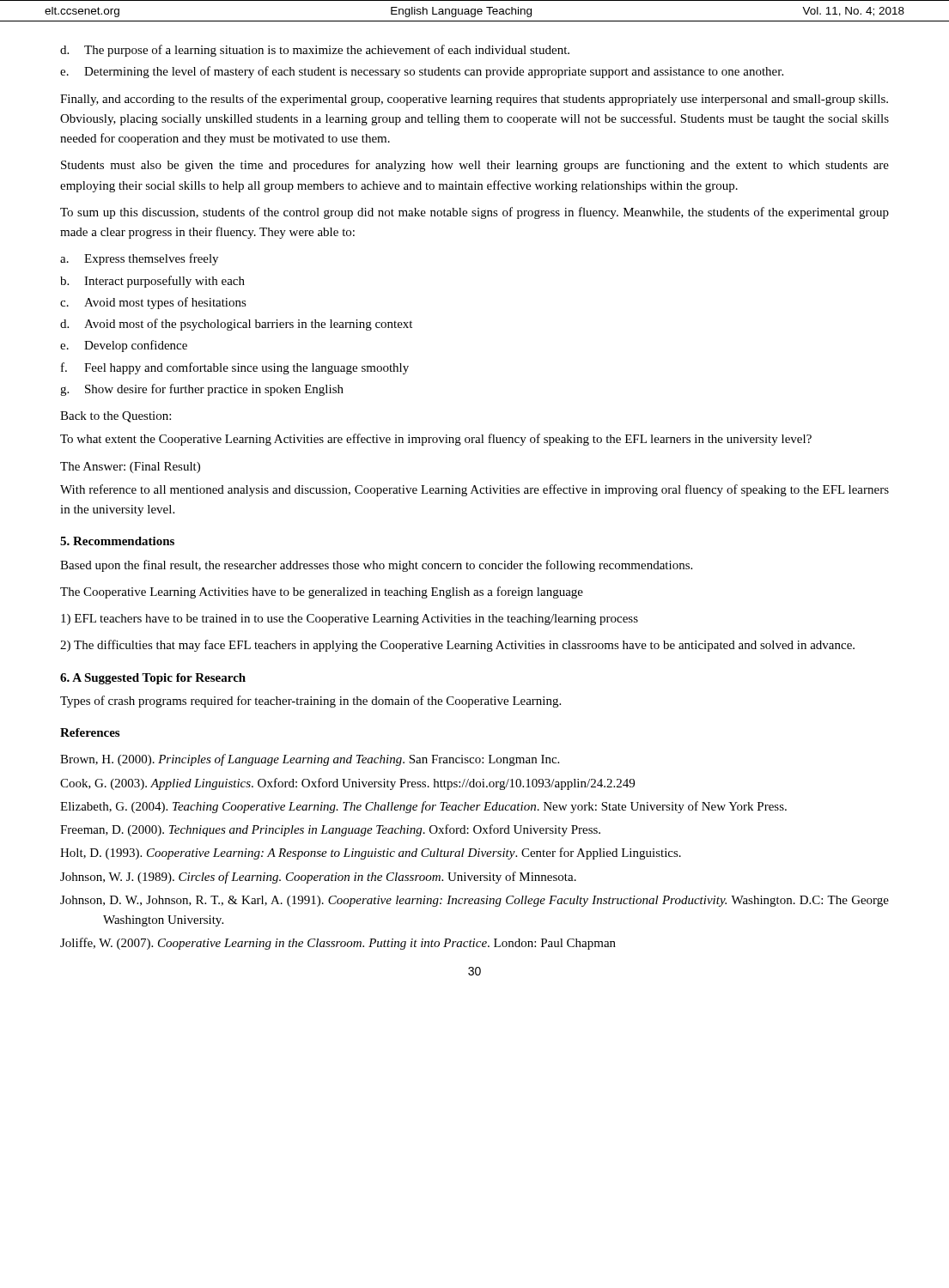Find the block starting "The Cooperative Learning"
949x1288 pixels.
click(474, 592)
